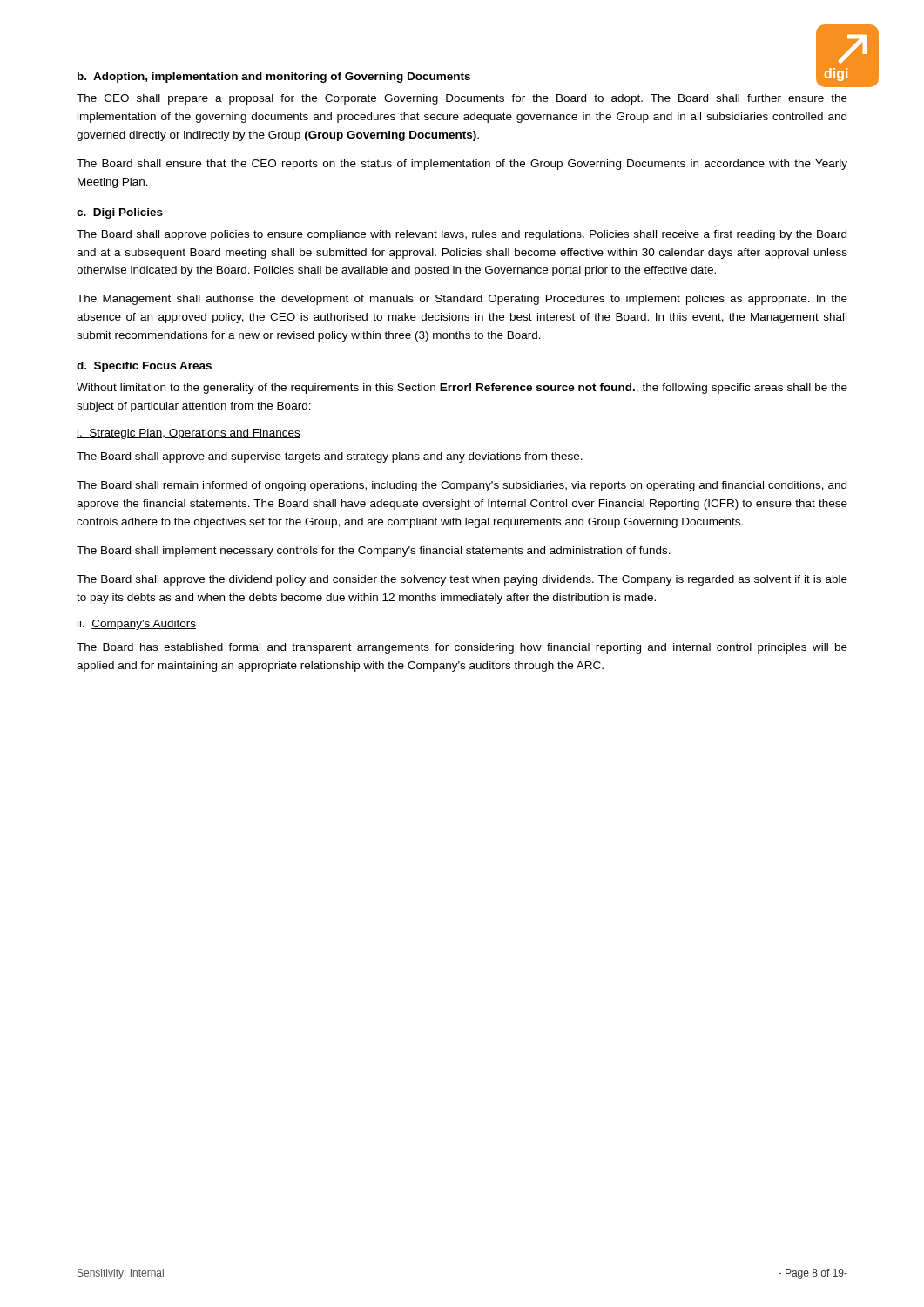The image size is (924, 1307).
Task: Navigate to the element starting "c. Digi Policies"
Action: pos(120,212)
